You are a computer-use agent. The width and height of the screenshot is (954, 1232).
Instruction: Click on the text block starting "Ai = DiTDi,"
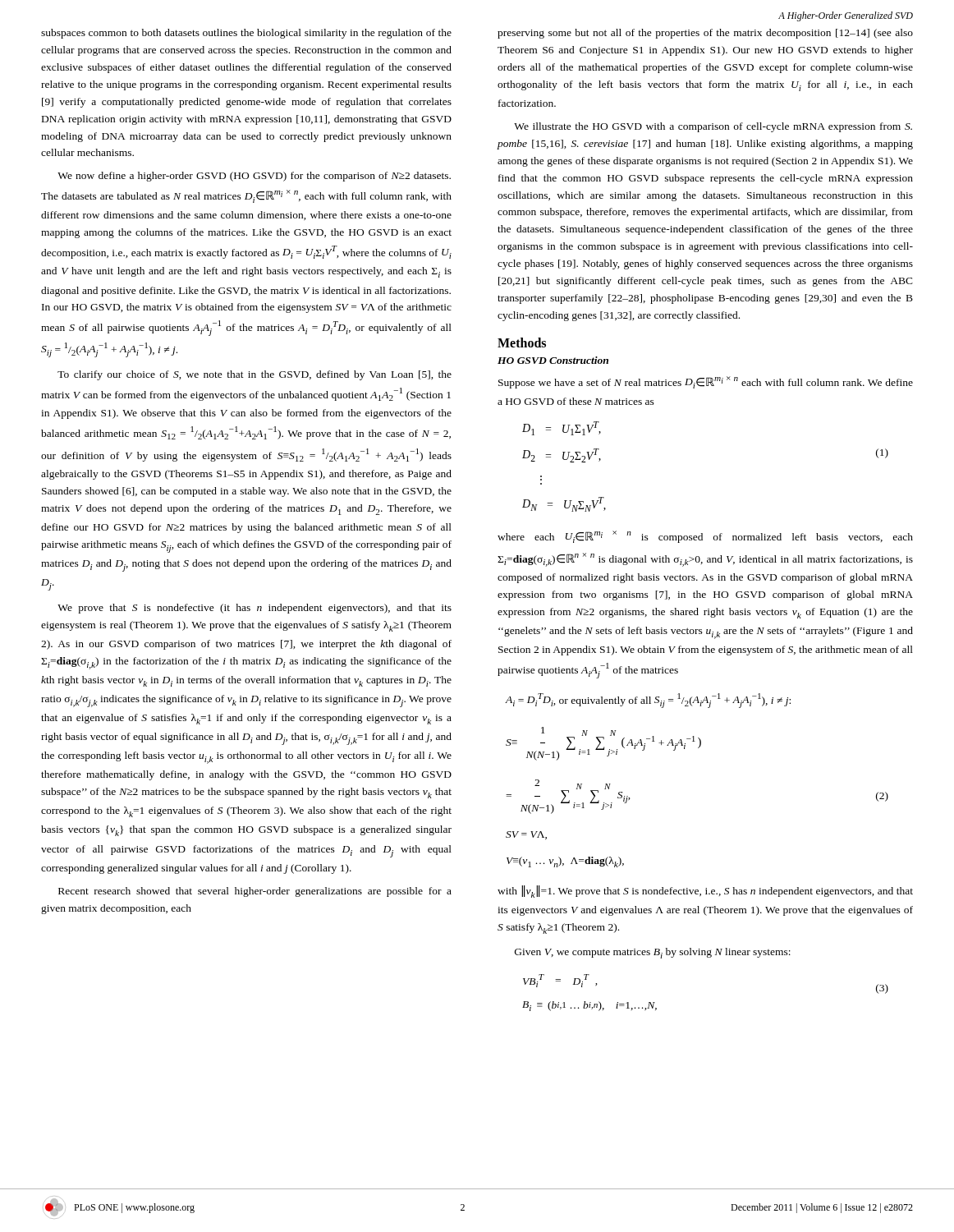pos(648,701)
